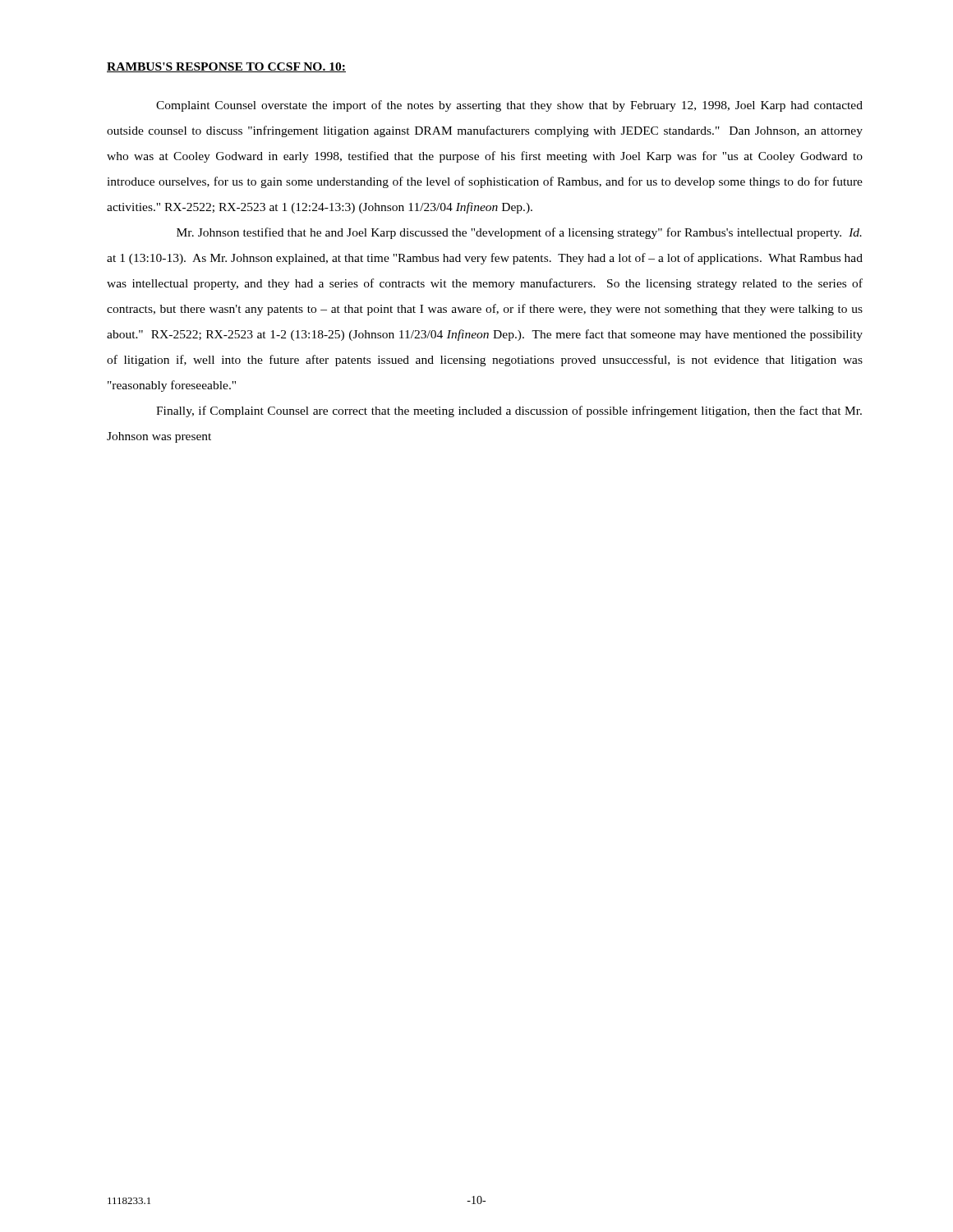Viewport: 953px width, 1232px height.
Task: Find the block on this page that starts "Finally, if Complaint Counsel are"
Action: (485, 423)
